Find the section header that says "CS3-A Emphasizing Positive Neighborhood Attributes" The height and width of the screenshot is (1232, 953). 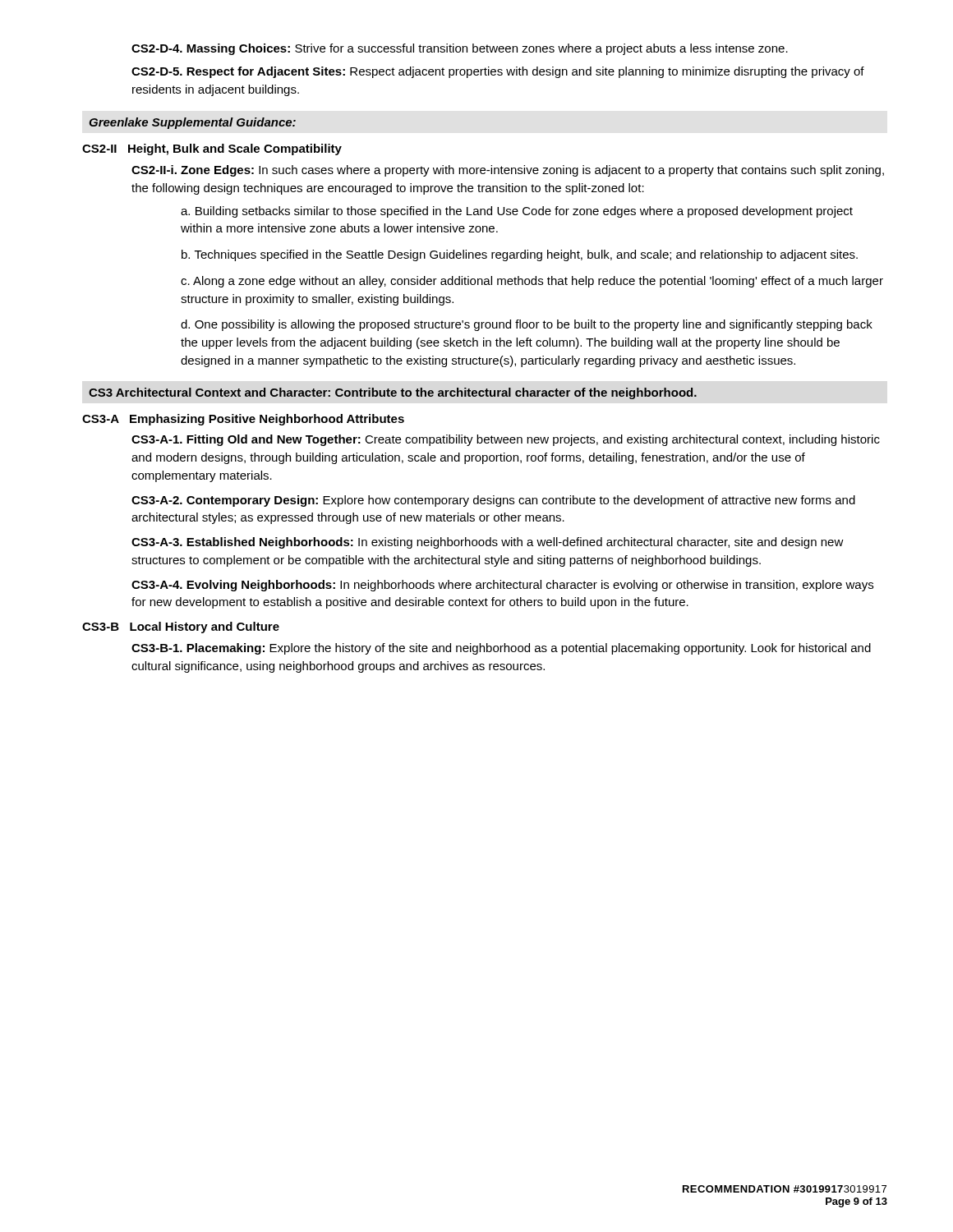tap(243, 420)
